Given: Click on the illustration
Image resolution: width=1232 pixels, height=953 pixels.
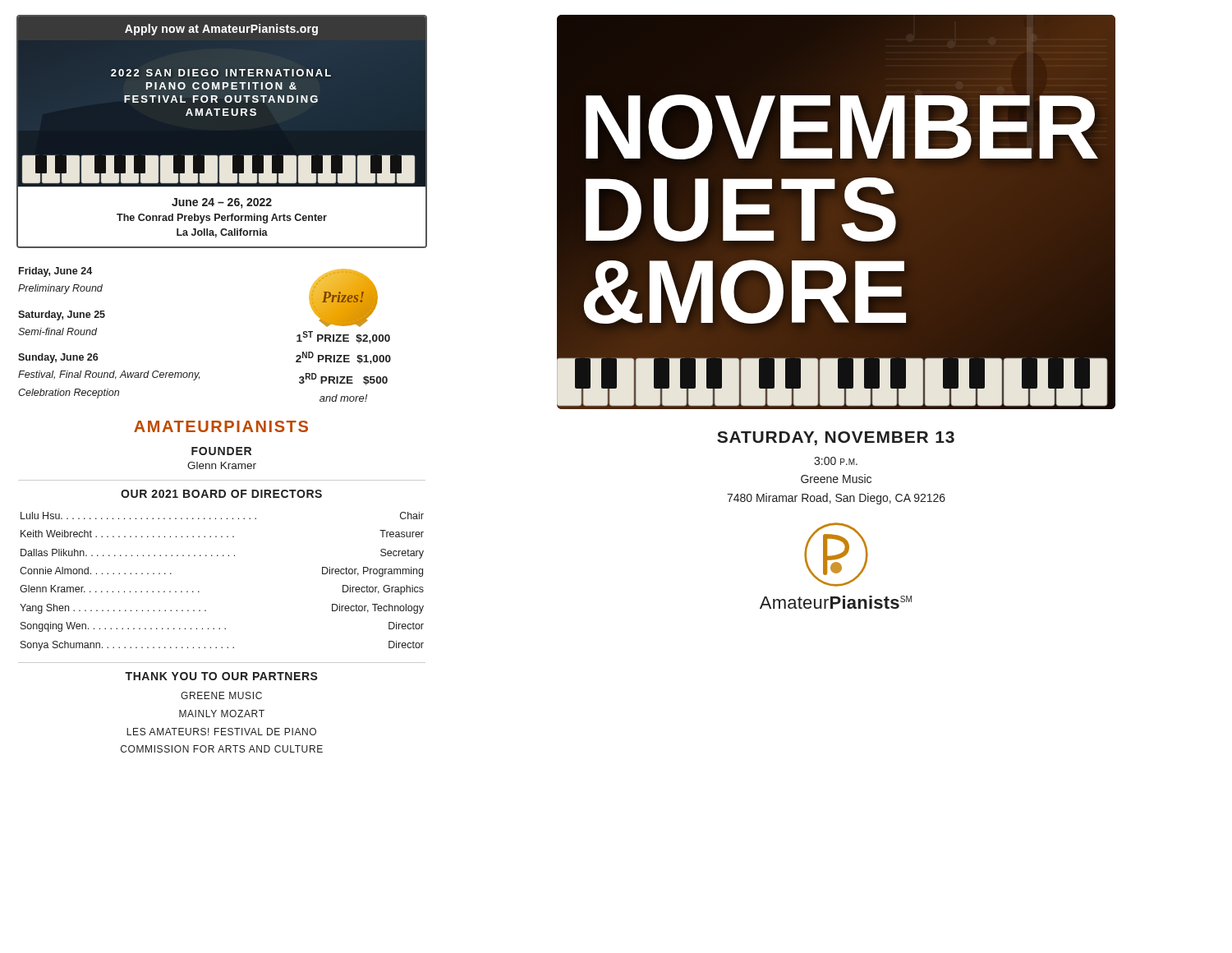Looking at the screenshot, I should 343,334.
